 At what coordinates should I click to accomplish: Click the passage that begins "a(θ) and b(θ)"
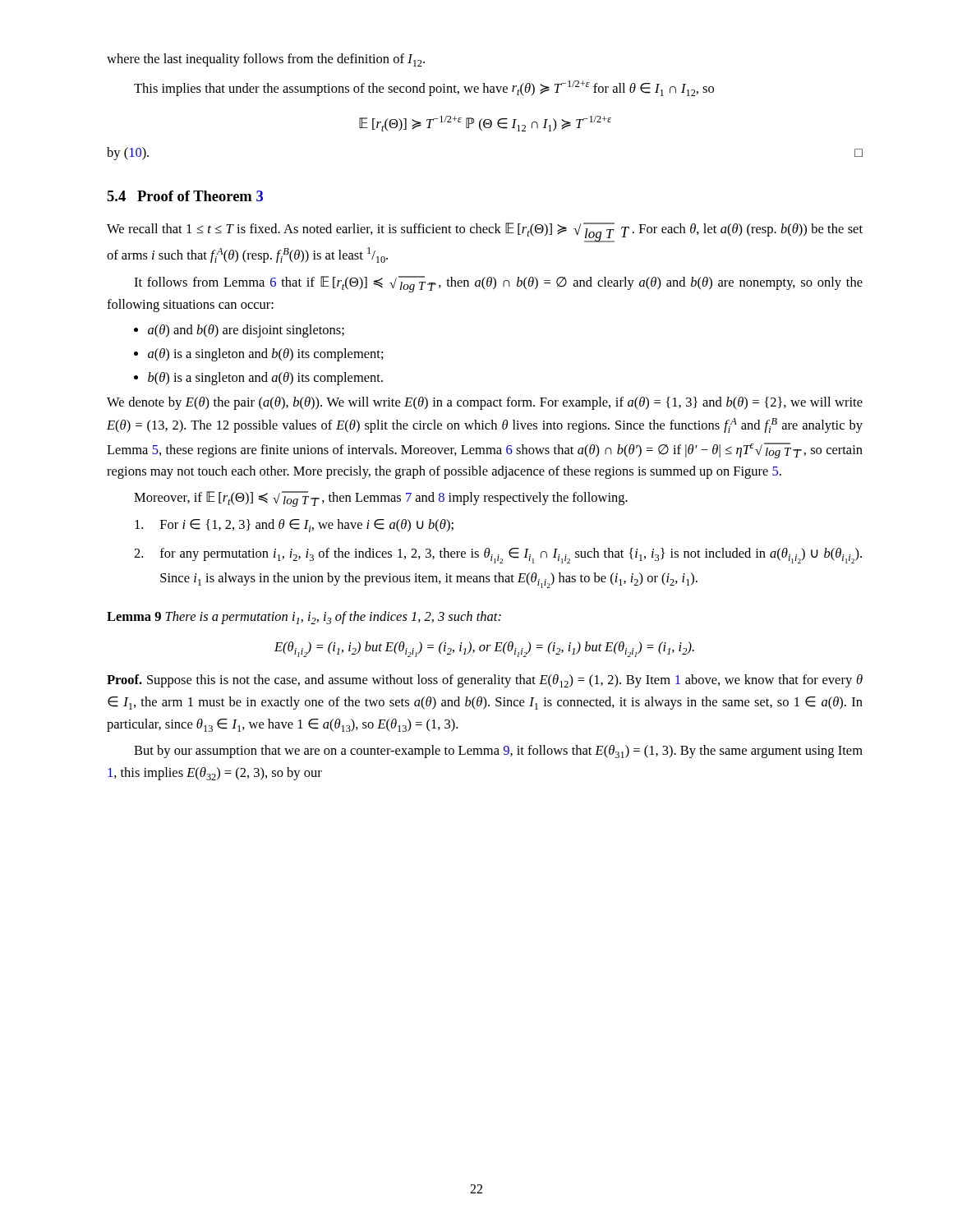click(x=246, y=330)
